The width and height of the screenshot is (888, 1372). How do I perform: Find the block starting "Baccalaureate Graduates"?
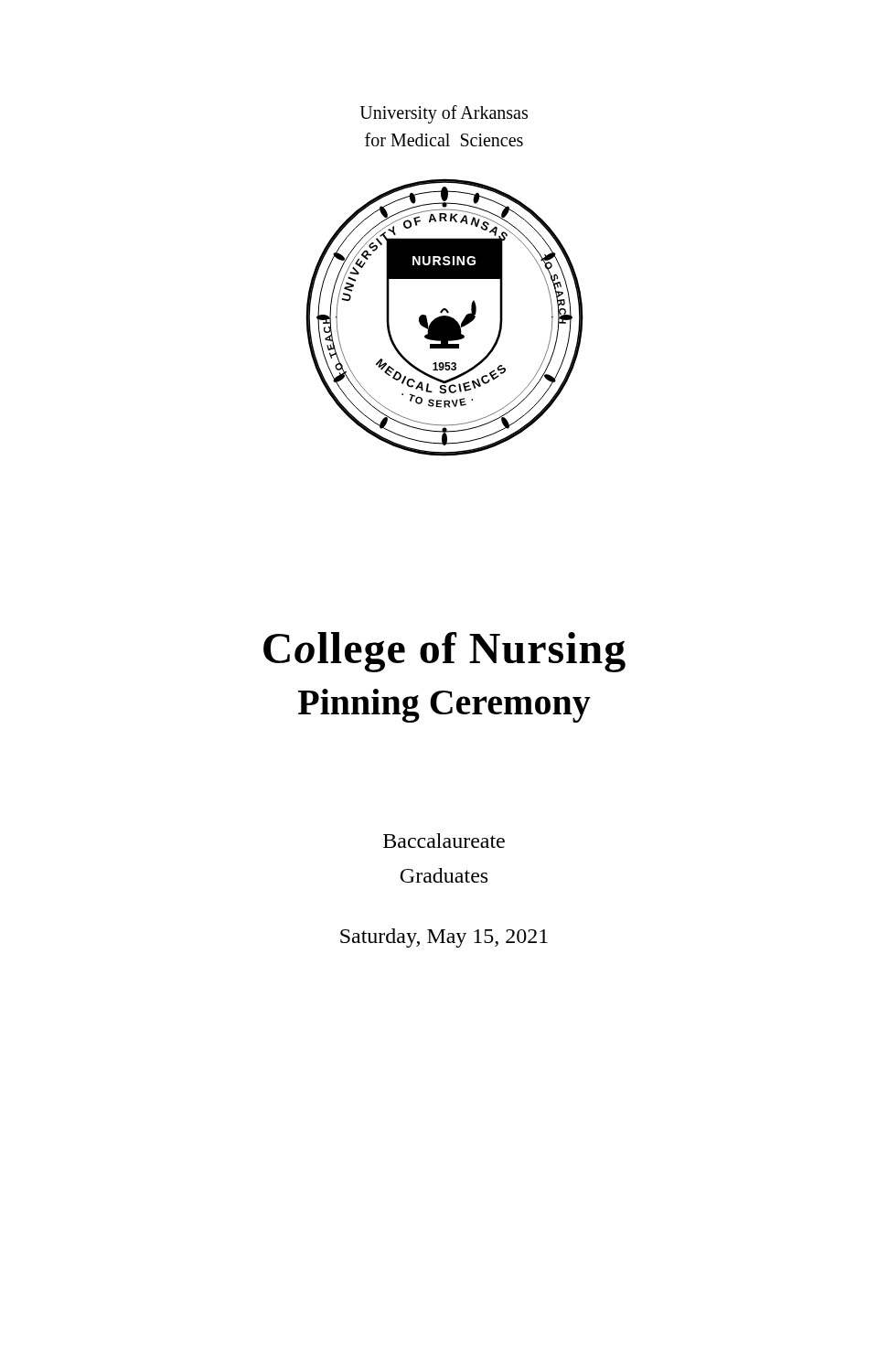[x=444, y=858]
